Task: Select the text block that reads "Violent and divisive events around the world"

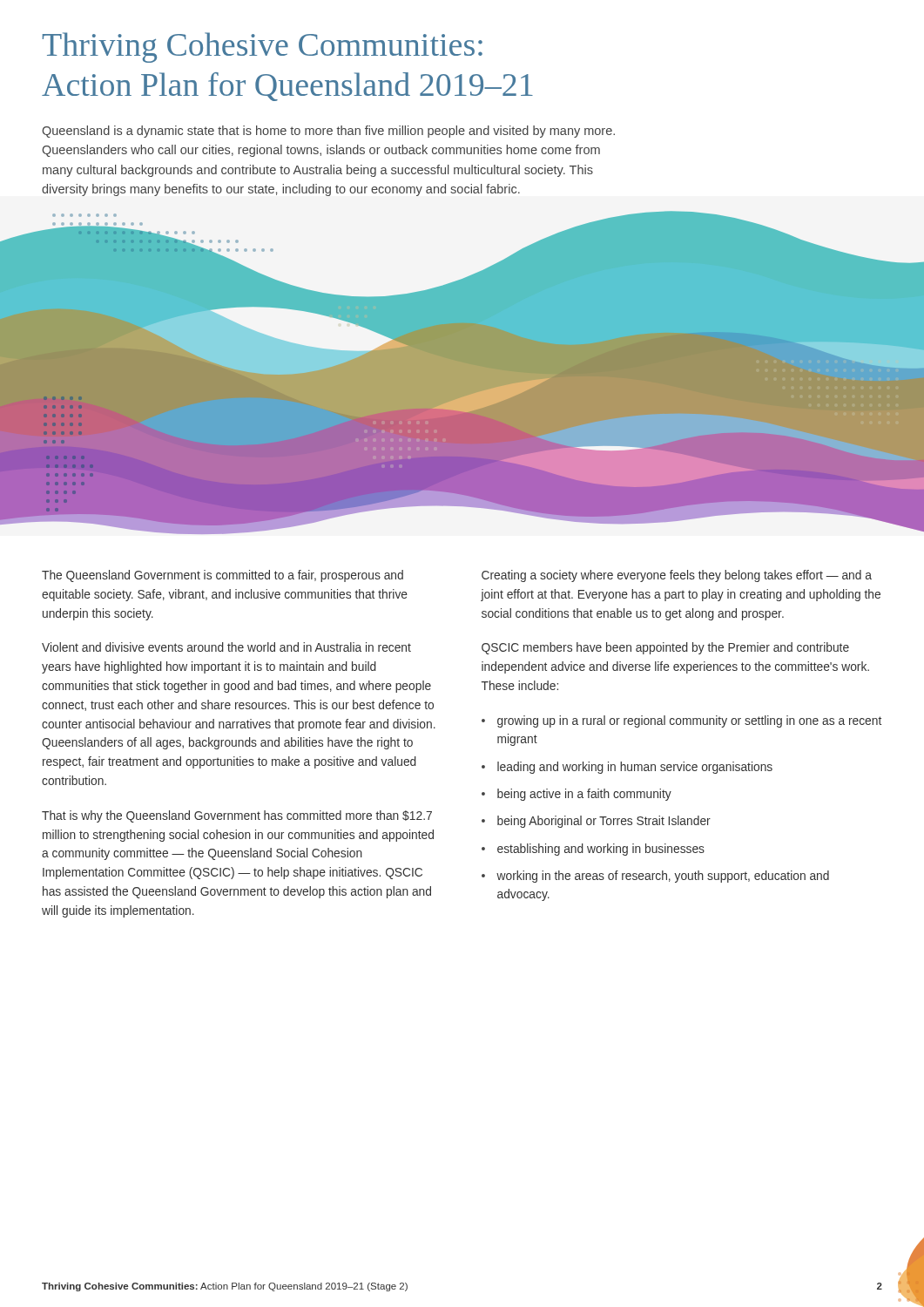Action: tap(239, 715)
